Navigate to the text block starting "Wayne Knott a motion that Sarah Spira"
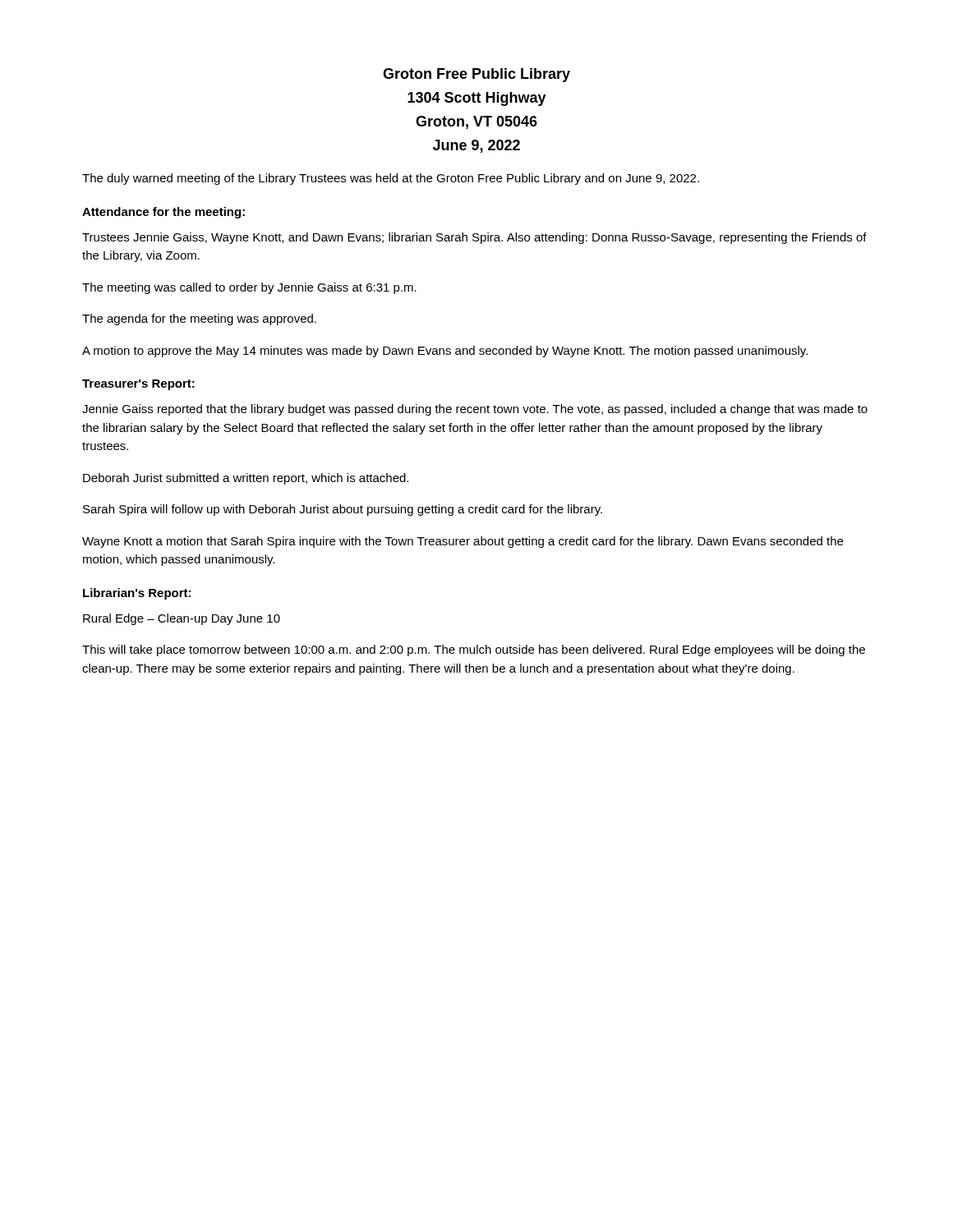 tap(463, 550)
